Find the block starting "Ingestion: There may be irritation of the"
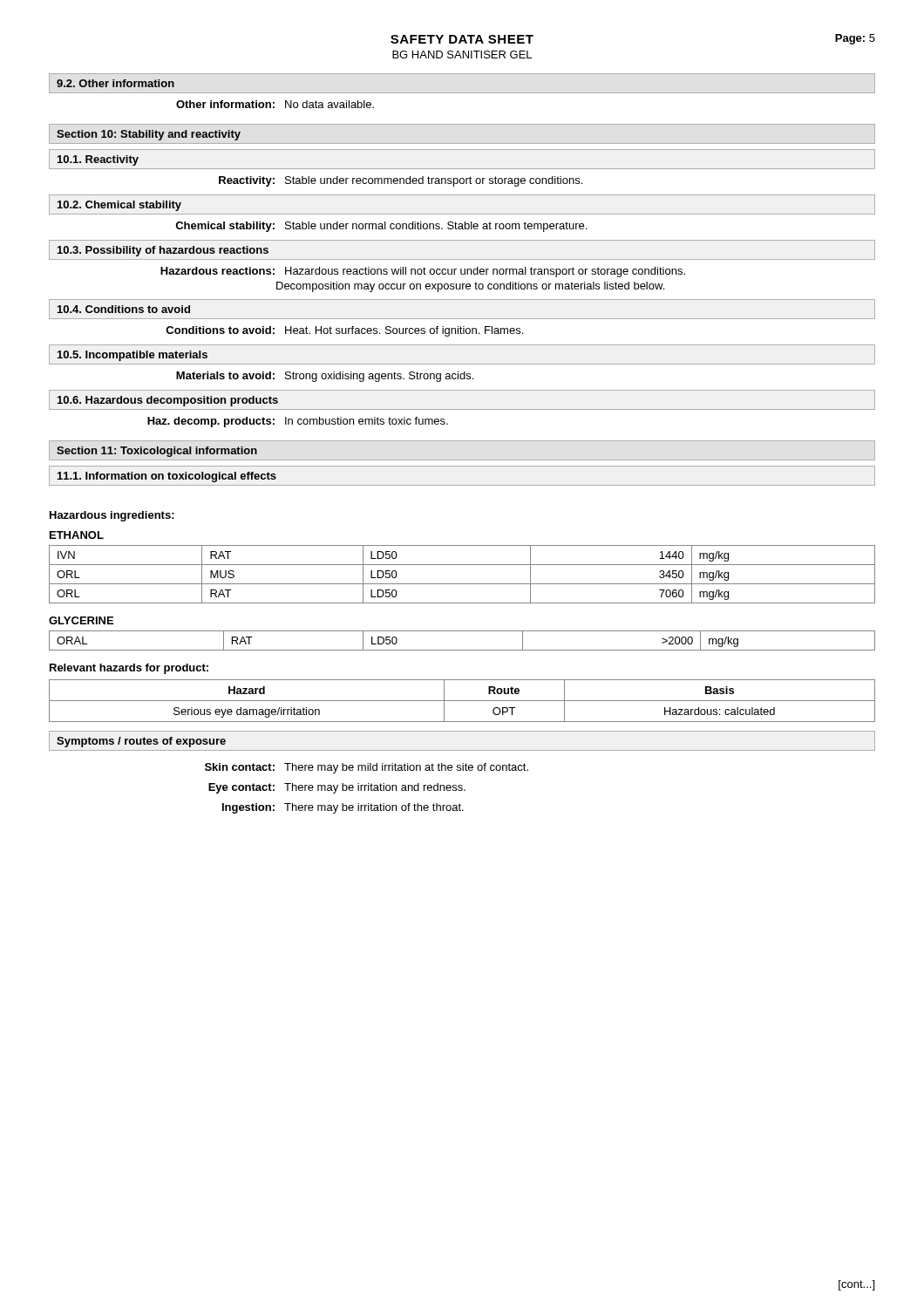Image resolution: width=924 pixels, height=1308 pixels. (x=462, y=807)
